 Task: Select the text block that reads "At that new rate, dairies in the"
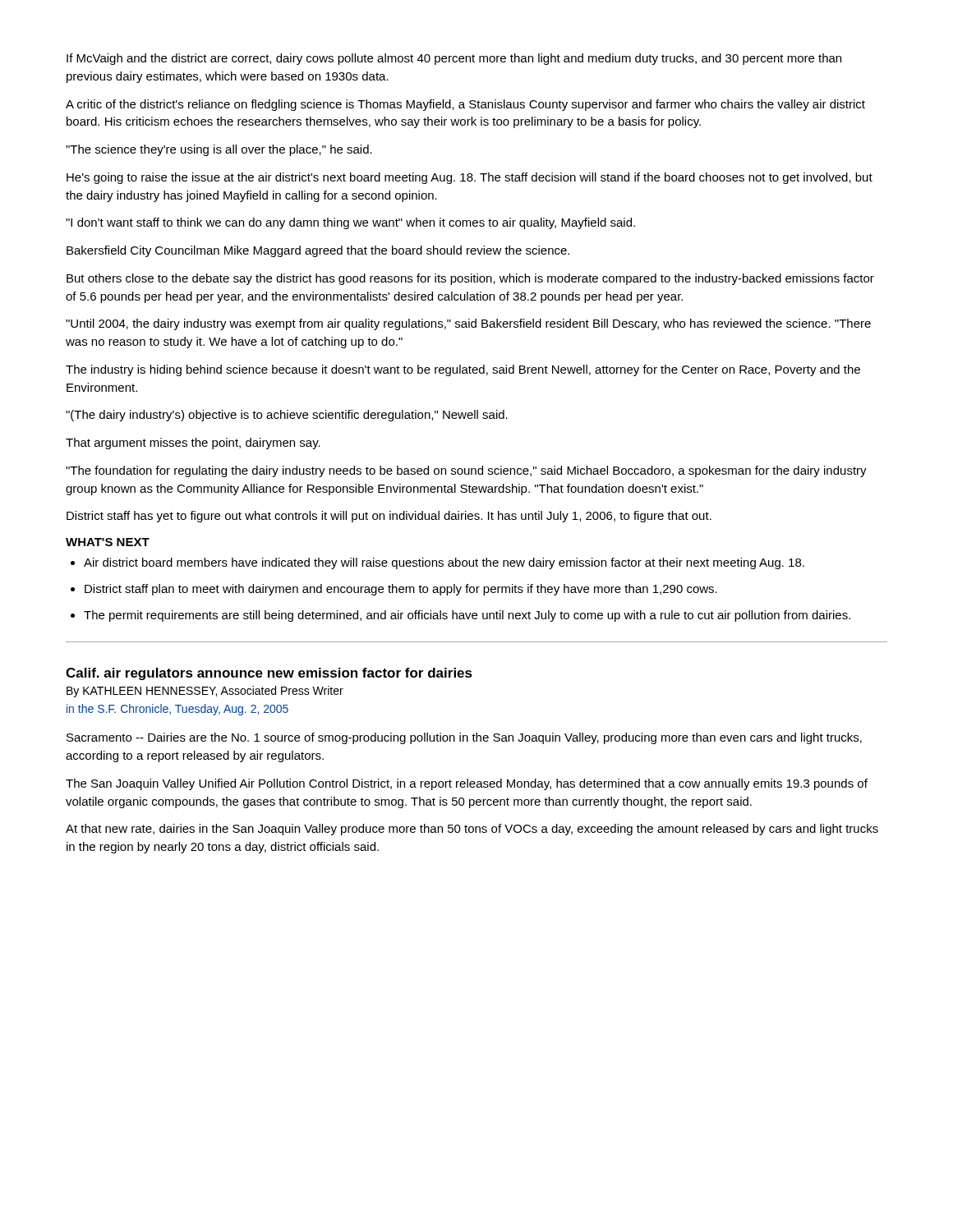tap(472, 838)
